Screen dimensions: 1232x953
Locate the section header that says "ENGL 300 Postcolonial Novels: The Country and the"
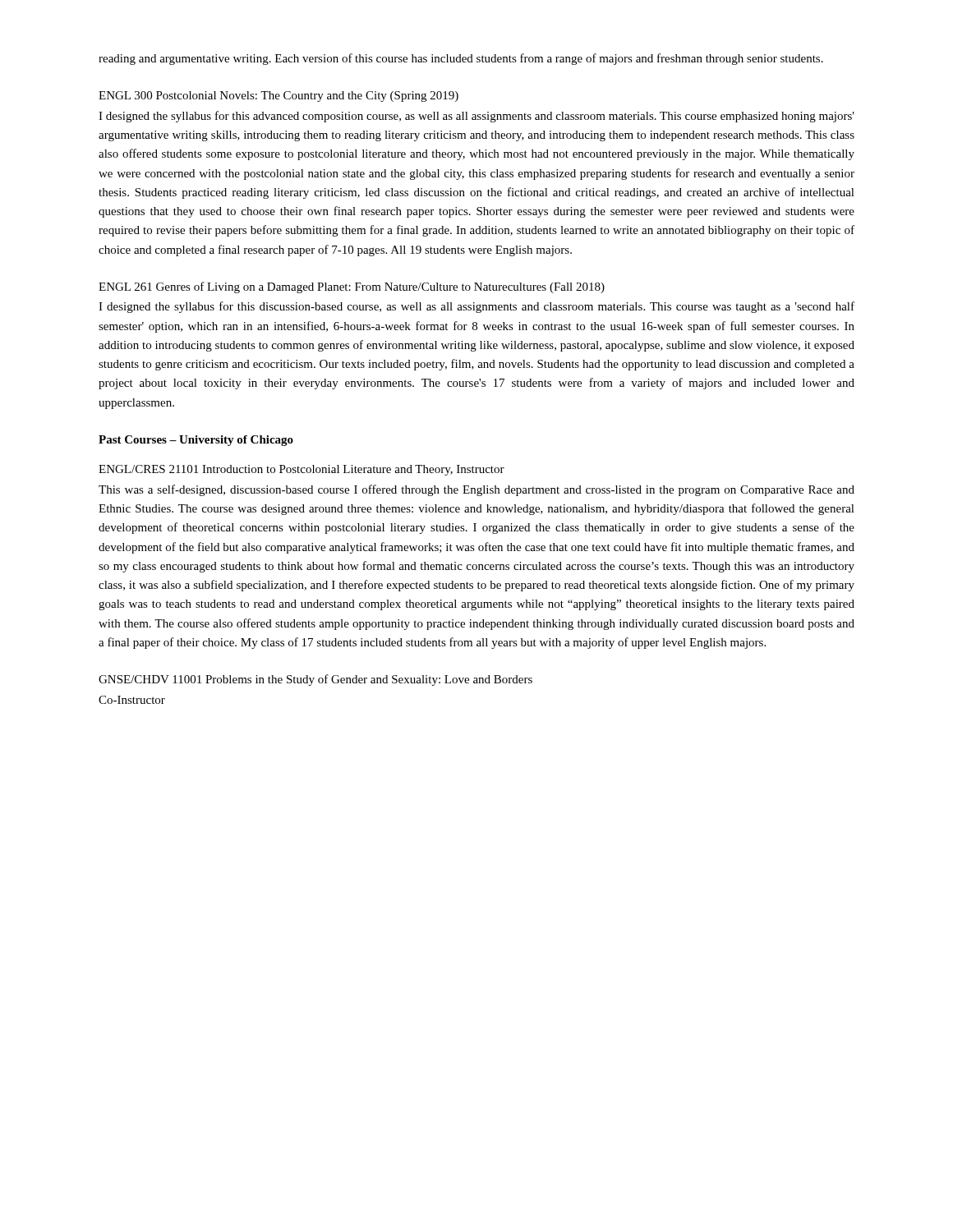[279, 95]
